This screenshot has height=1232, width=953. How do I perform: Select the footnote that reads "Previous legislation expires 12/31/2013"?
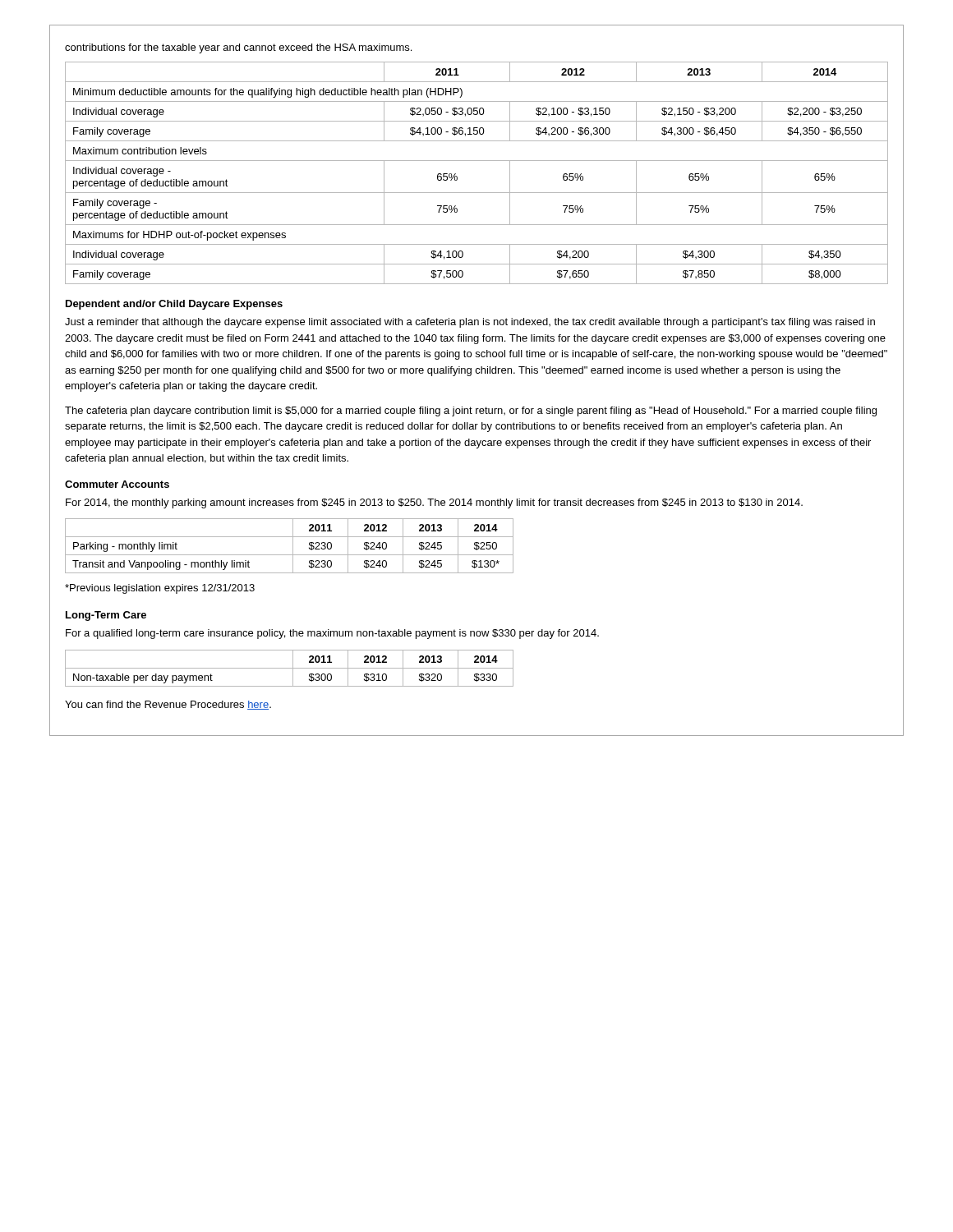pyautogui.click(x=160, y=588)
